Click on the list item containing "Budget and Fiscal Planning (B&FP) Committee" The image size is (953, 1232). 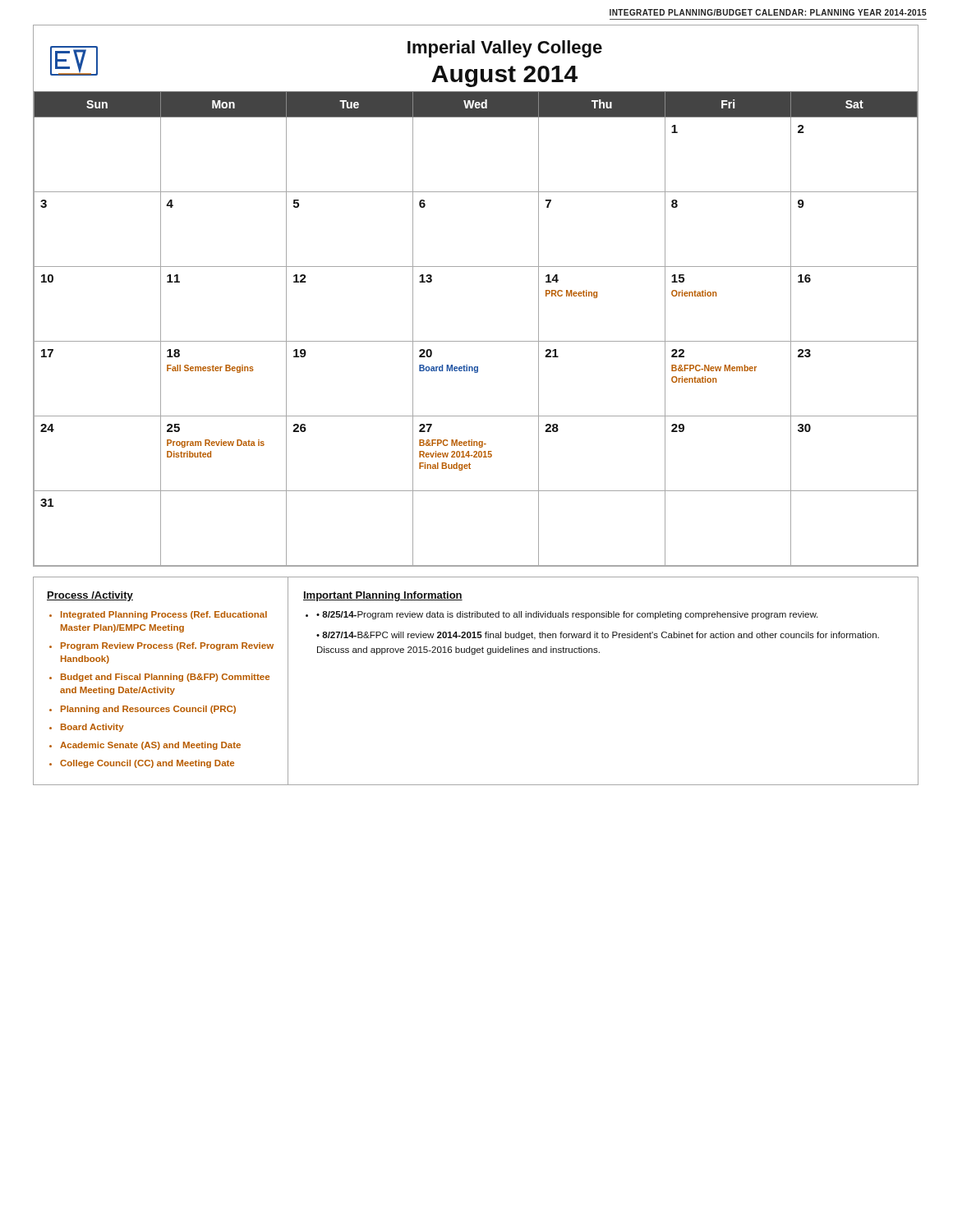point(165,684)
